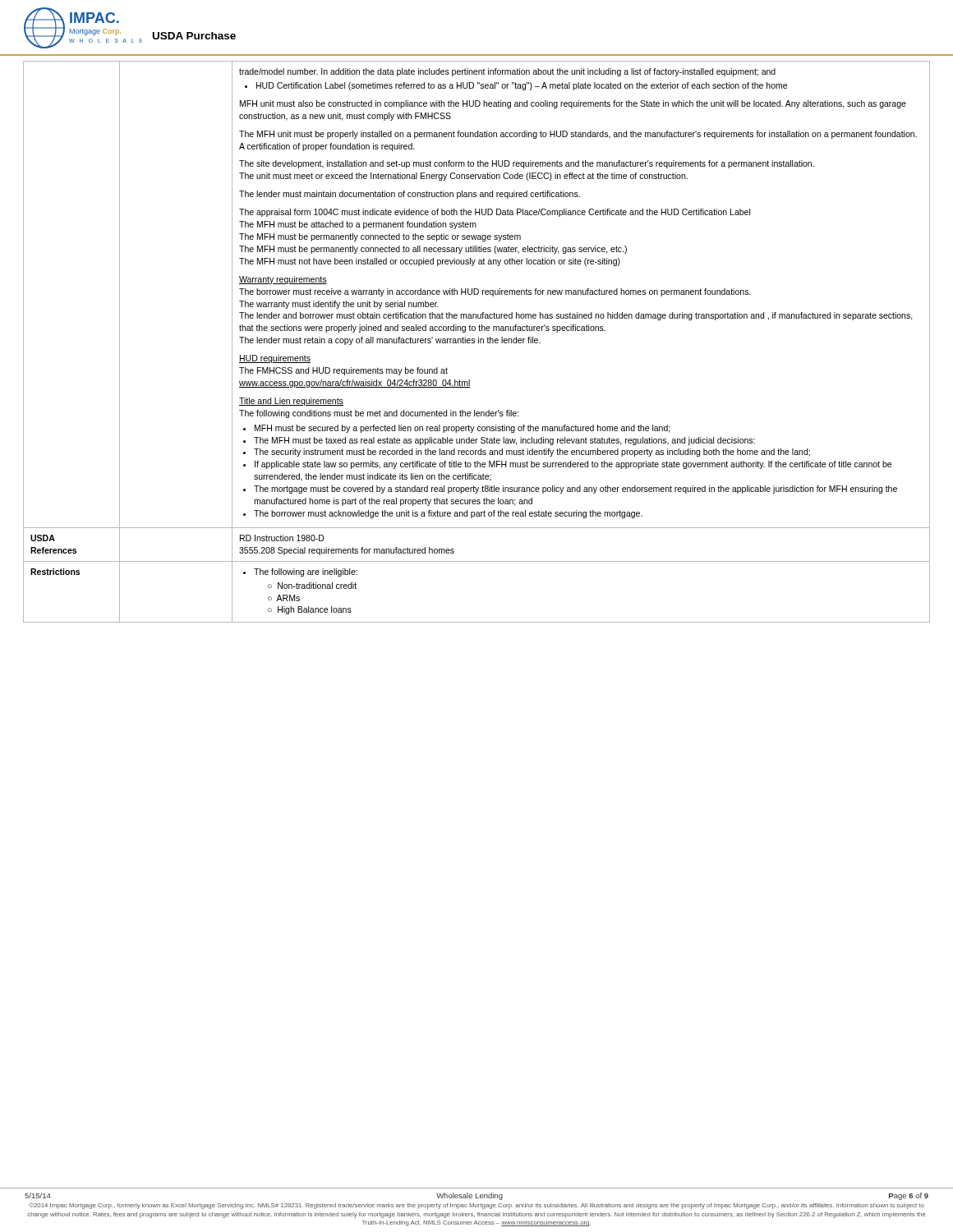Find the list item that reads "The following are ineligible: ○ Non-traditional credit"
Viewport: 953px width, 1232px height.
point(300,572)
